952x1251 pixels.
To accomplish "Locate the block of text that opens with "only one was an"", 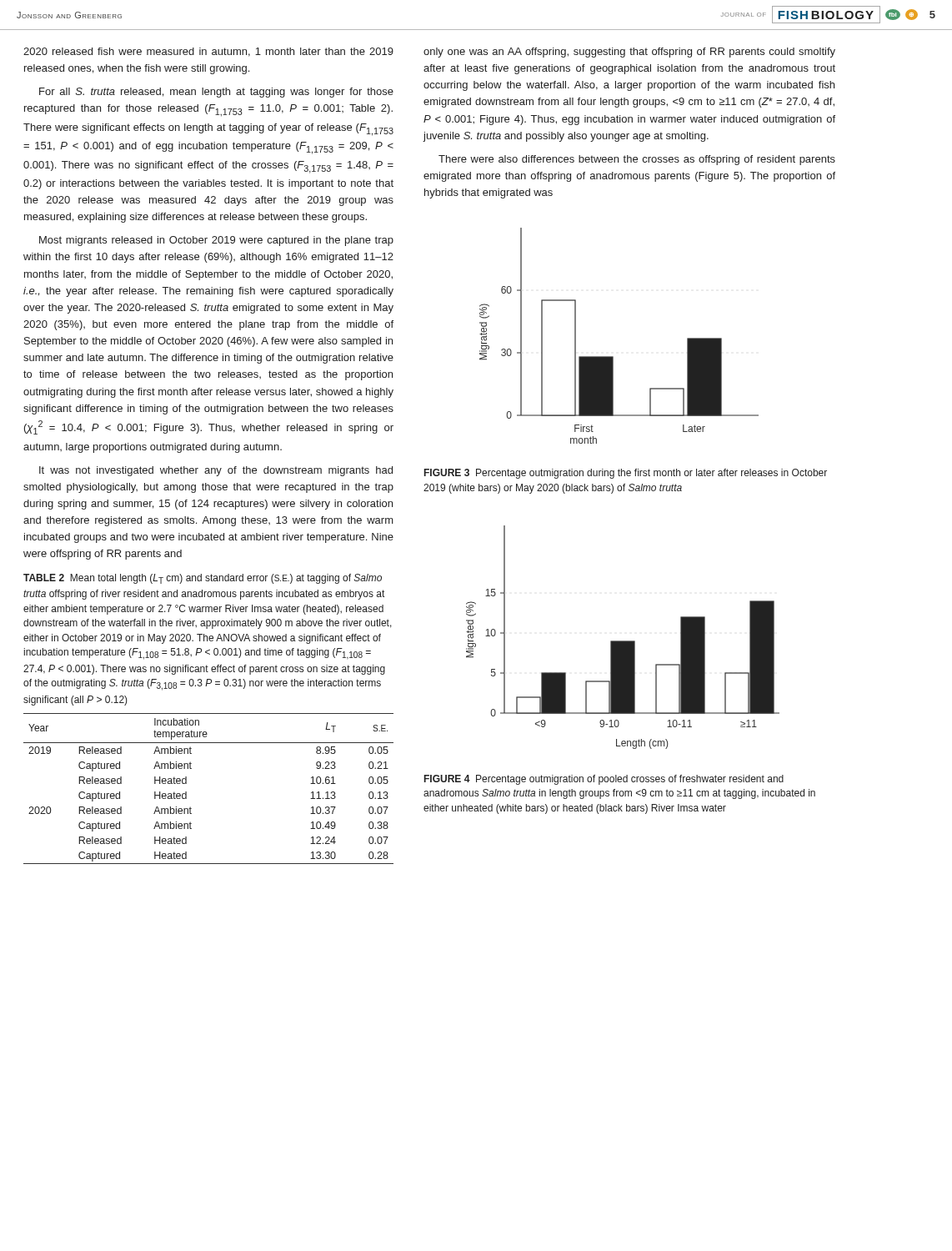I will [x=629, y=122].
